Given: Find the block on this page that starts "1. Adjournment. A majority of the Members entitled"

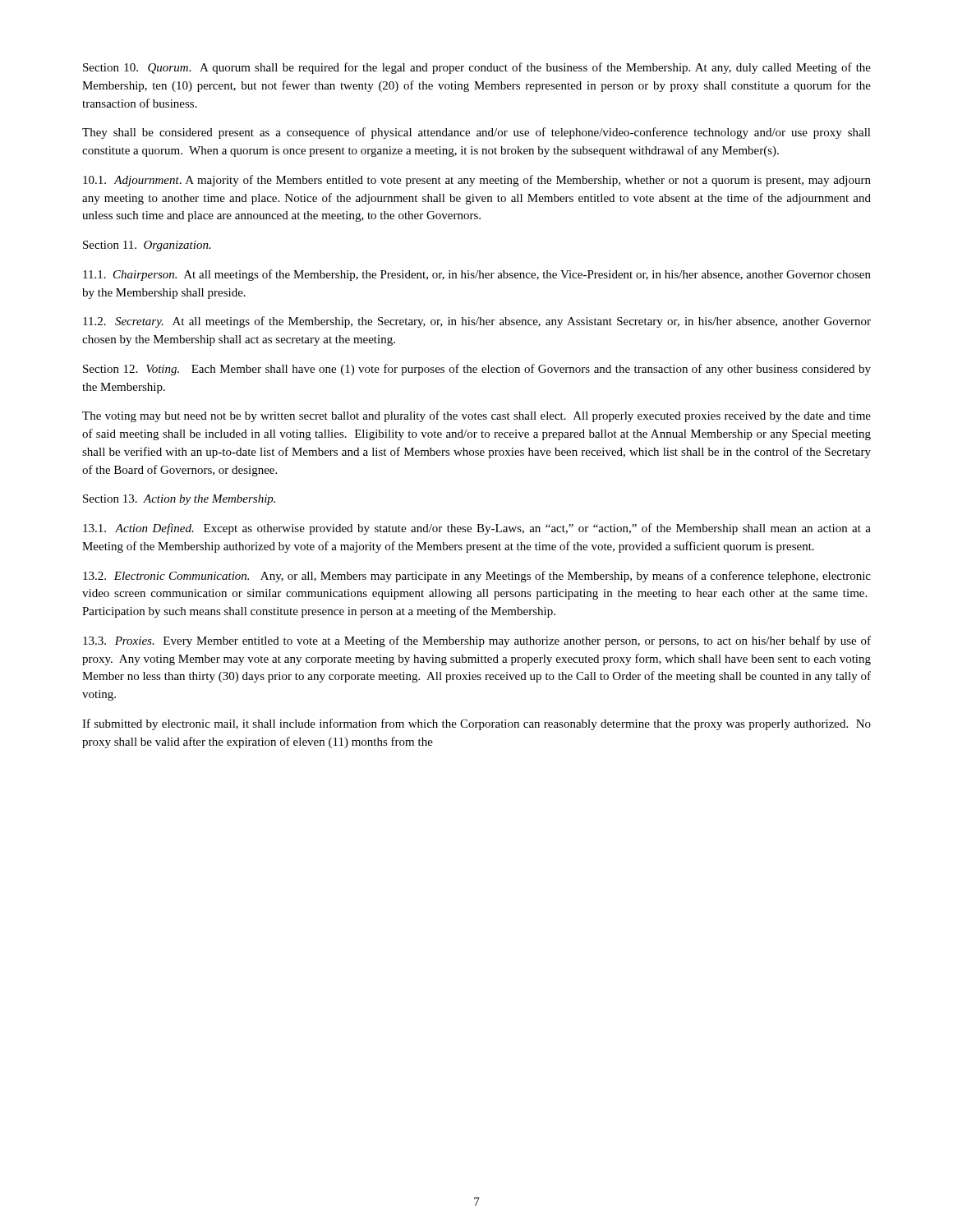Looking at the screenshot, I should coord(476,198).
